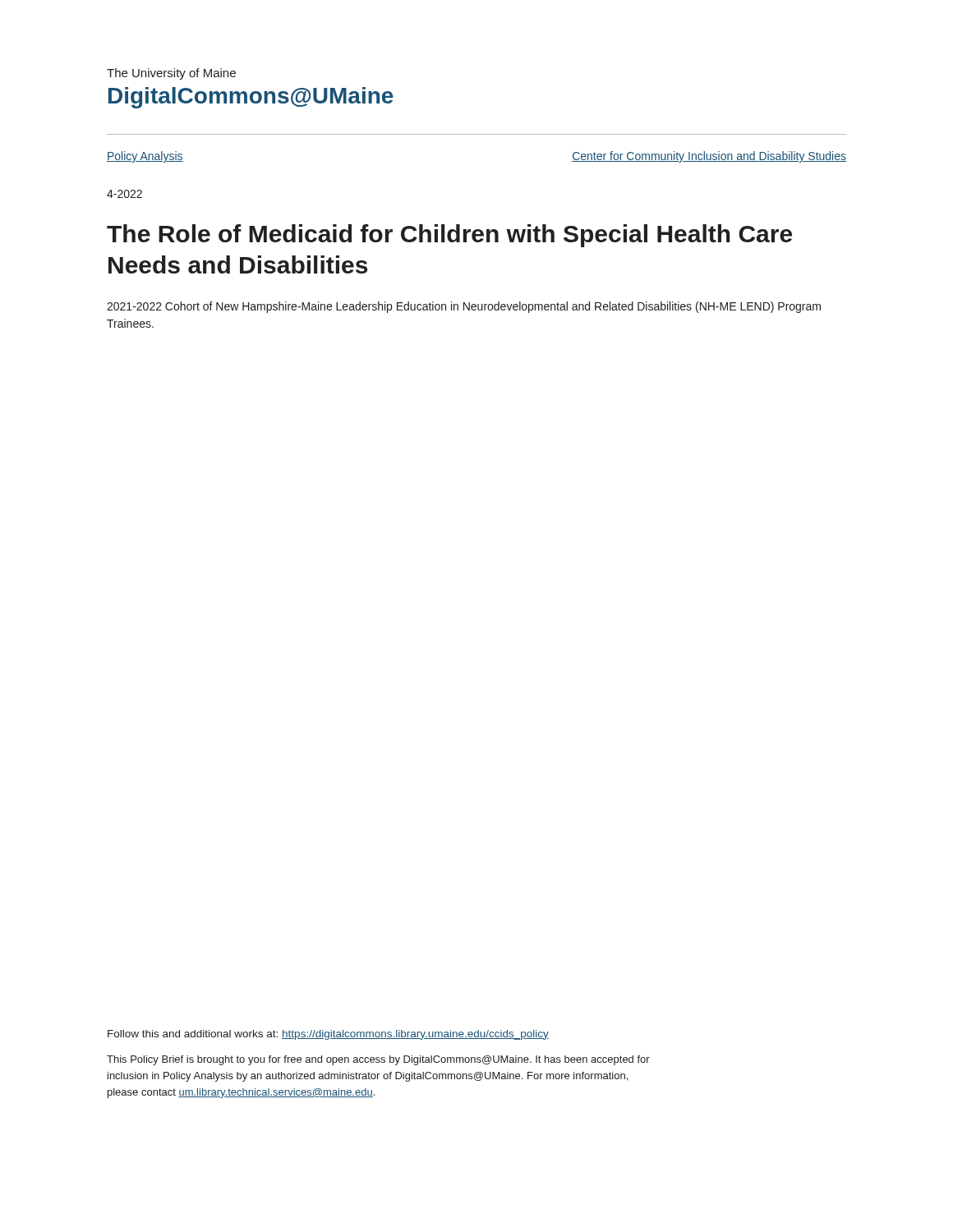Navigate to the text starting "Follow this and additional"
Image resolution: width=953 pixels, height=1232 pixels.
(328, 1033)
